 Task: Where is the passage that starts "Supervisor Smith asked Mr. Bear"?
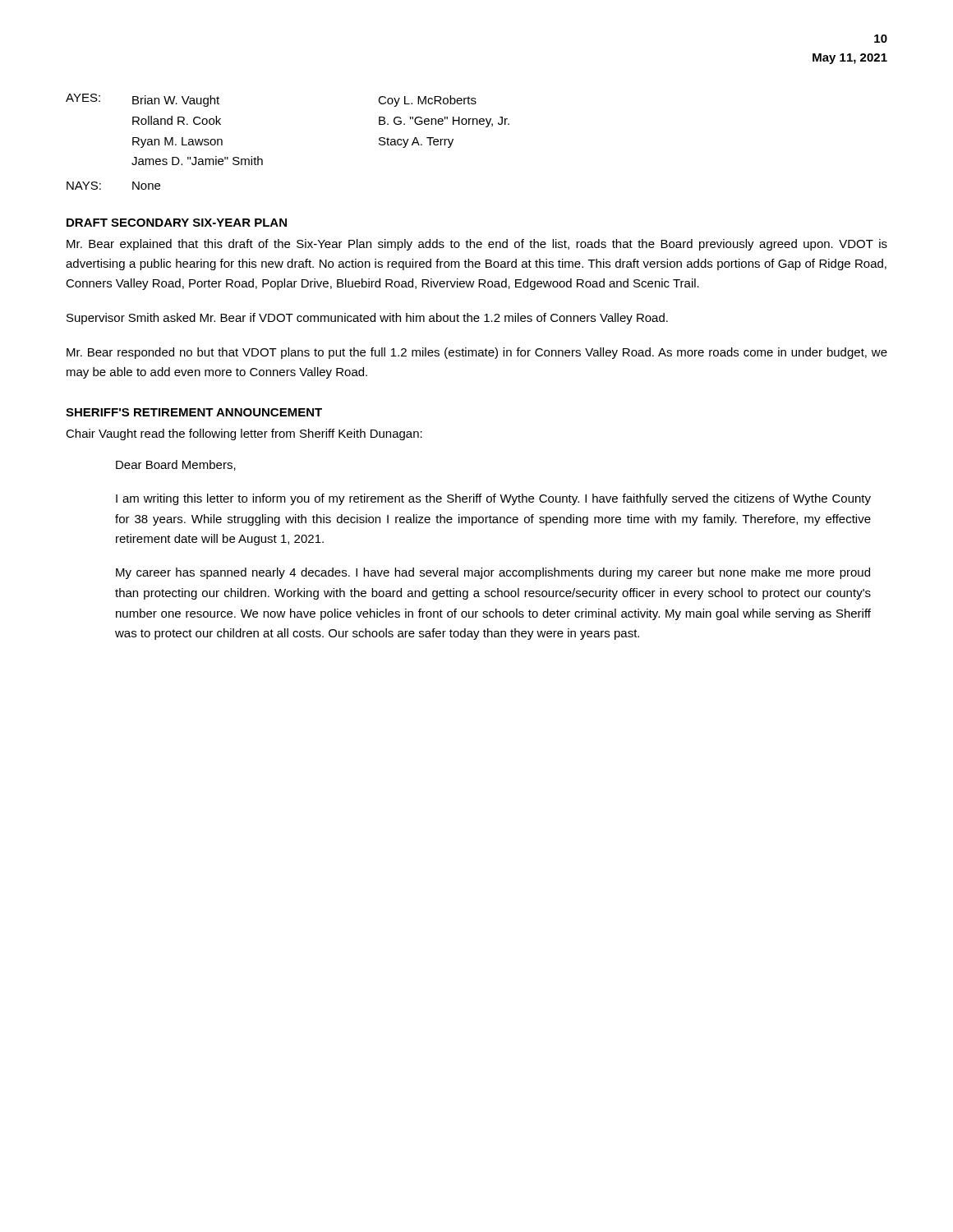(x=367, y=317)
